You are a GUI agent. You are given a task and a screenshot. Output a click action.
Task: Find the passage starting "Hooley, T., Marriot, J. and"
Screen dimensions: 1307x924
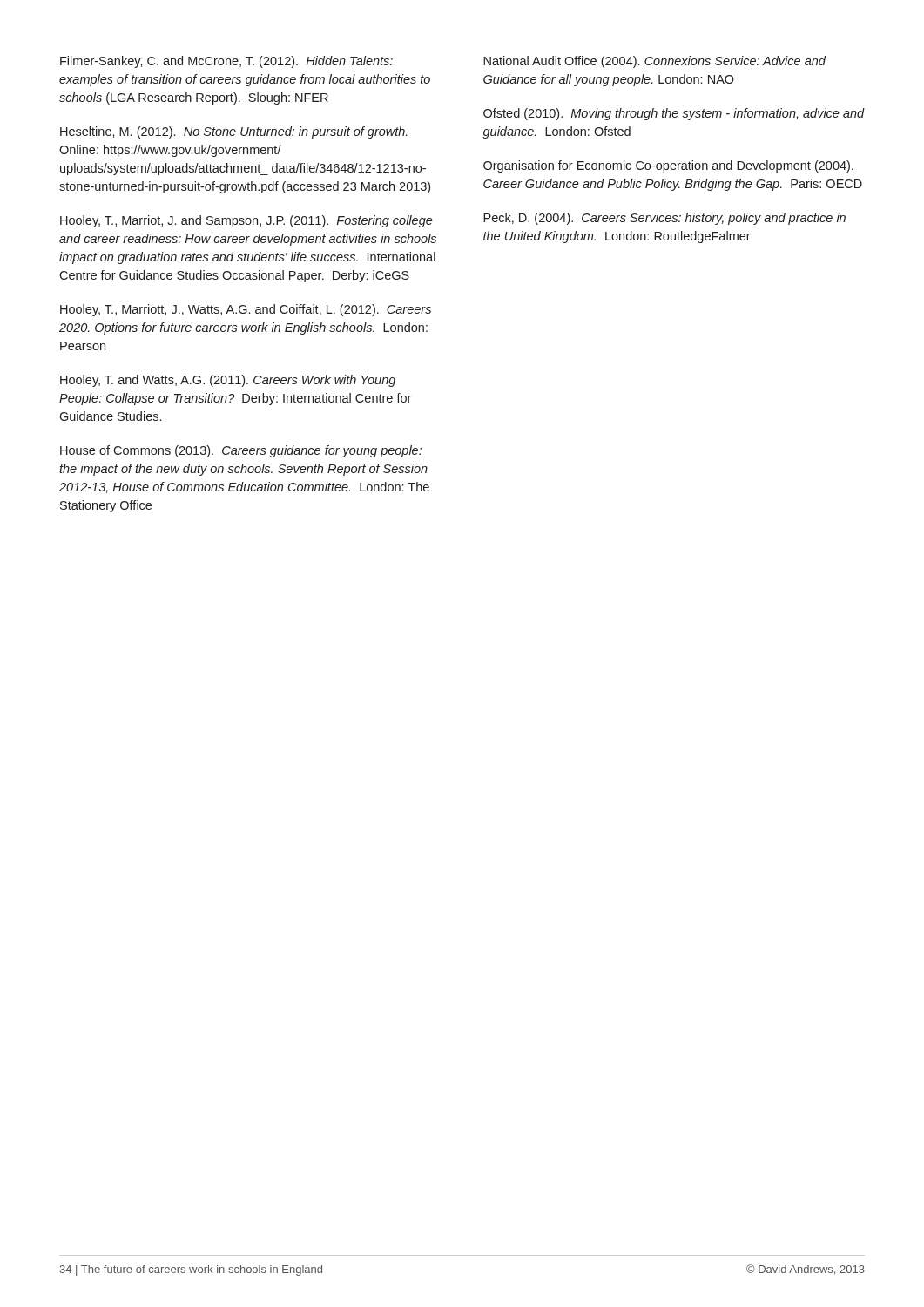click(x=248, y=248)
